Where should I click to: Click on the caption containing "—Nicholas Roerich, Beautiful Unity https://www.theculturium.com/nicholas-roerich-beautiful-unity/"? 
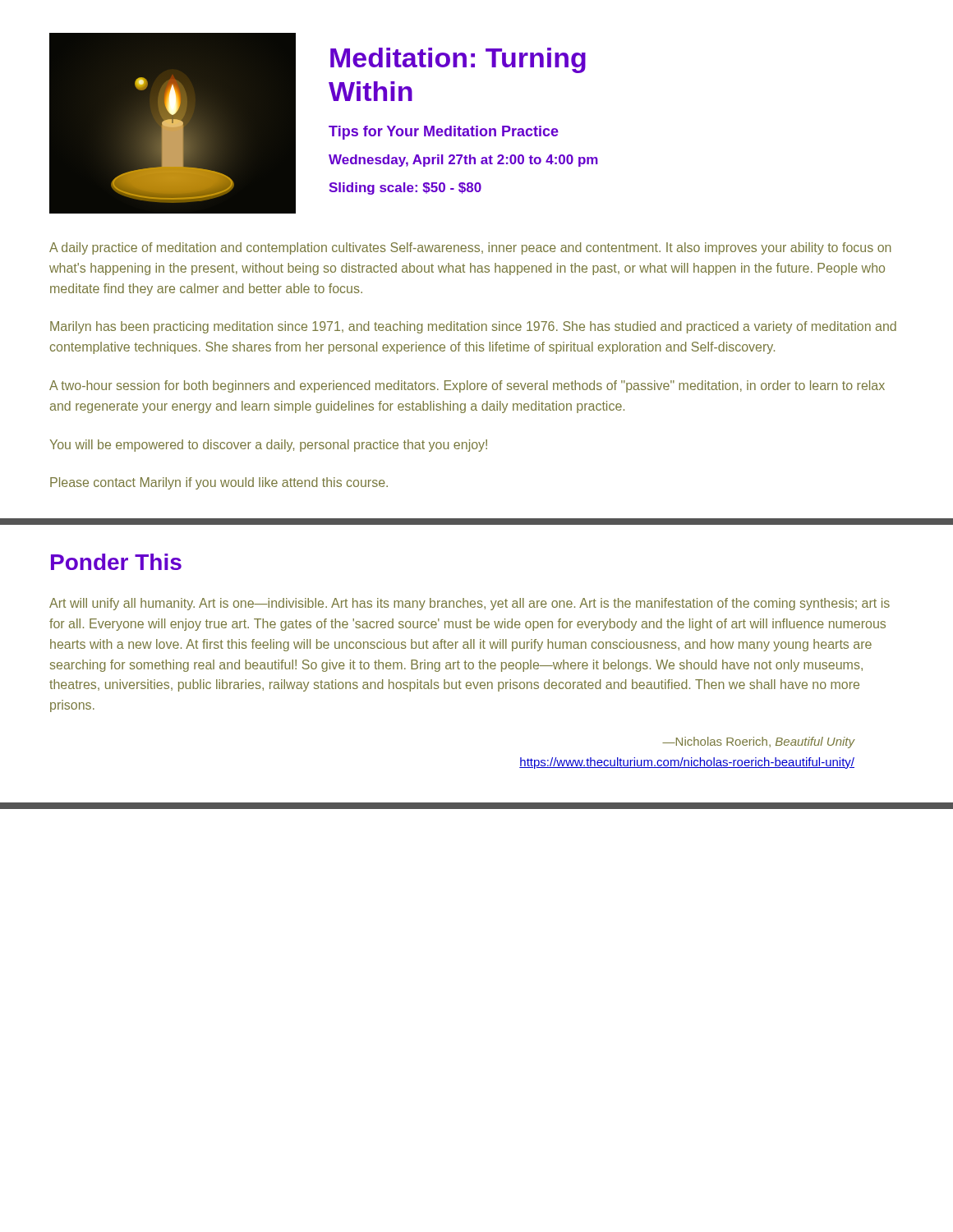coord(759,742)
